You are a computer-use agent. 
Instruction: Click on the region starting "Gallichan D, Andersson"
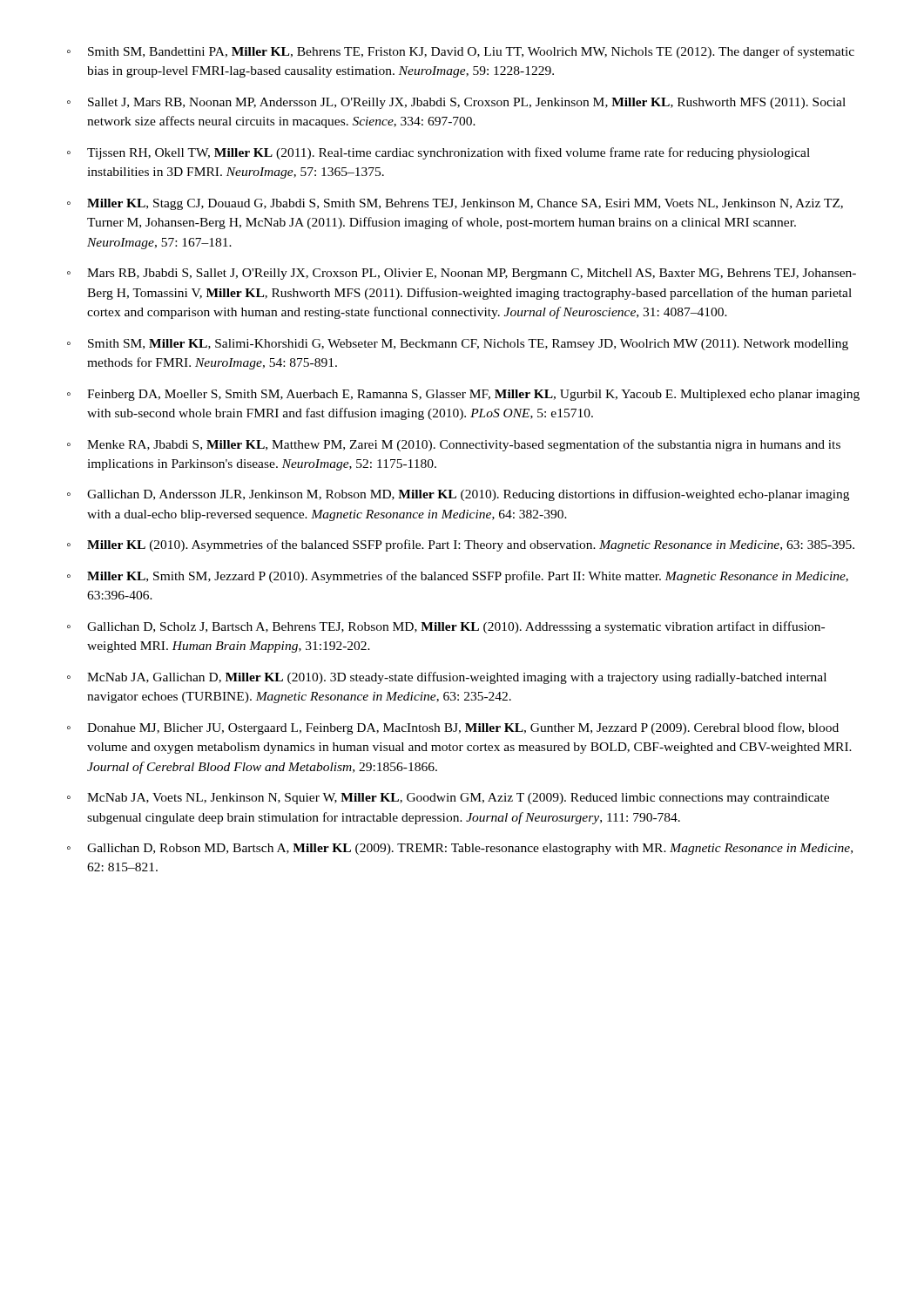point(468,504)
